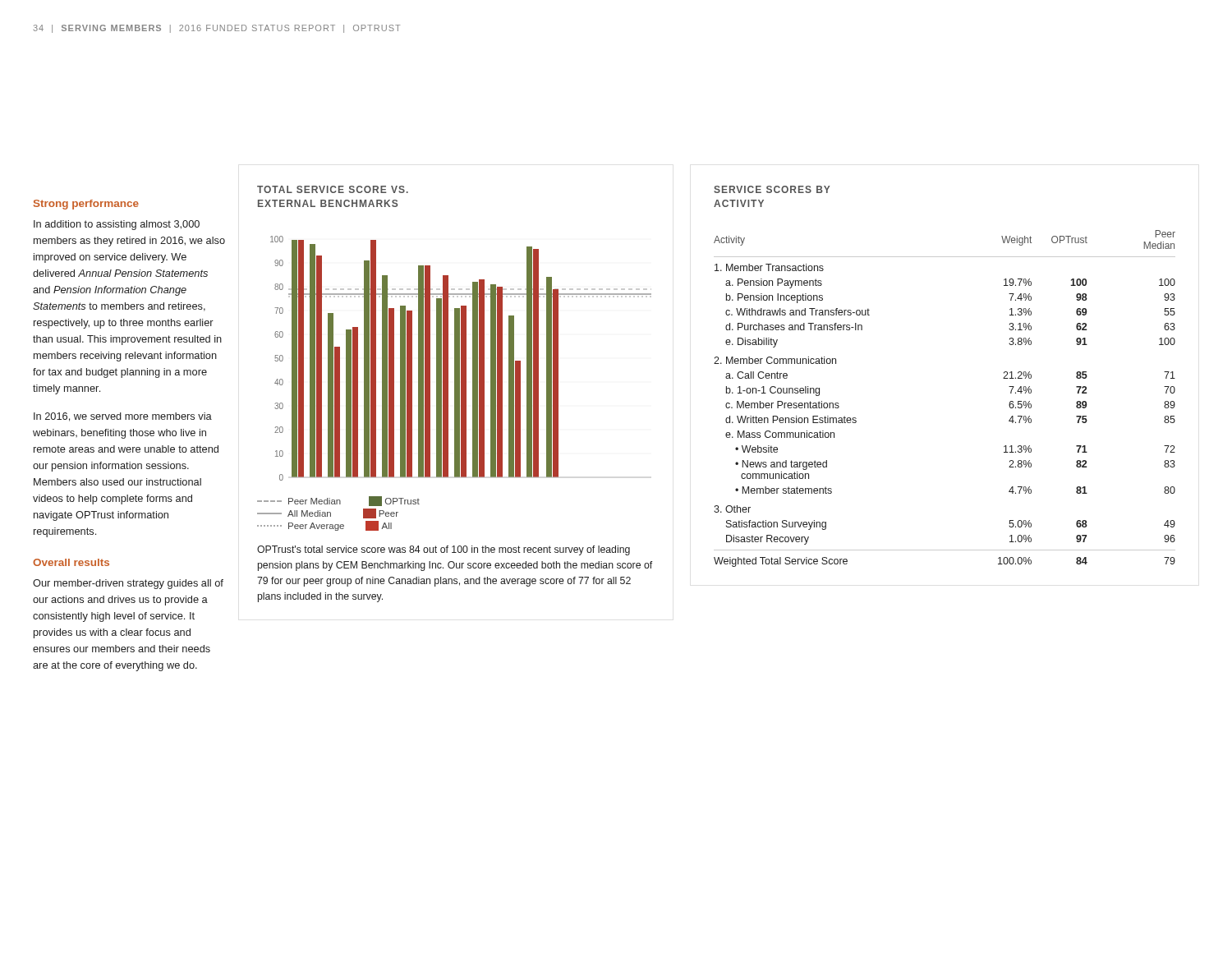Click on the section header with the text "Strong performance"
Screen dimensions: 953x1232
point(86,203)
